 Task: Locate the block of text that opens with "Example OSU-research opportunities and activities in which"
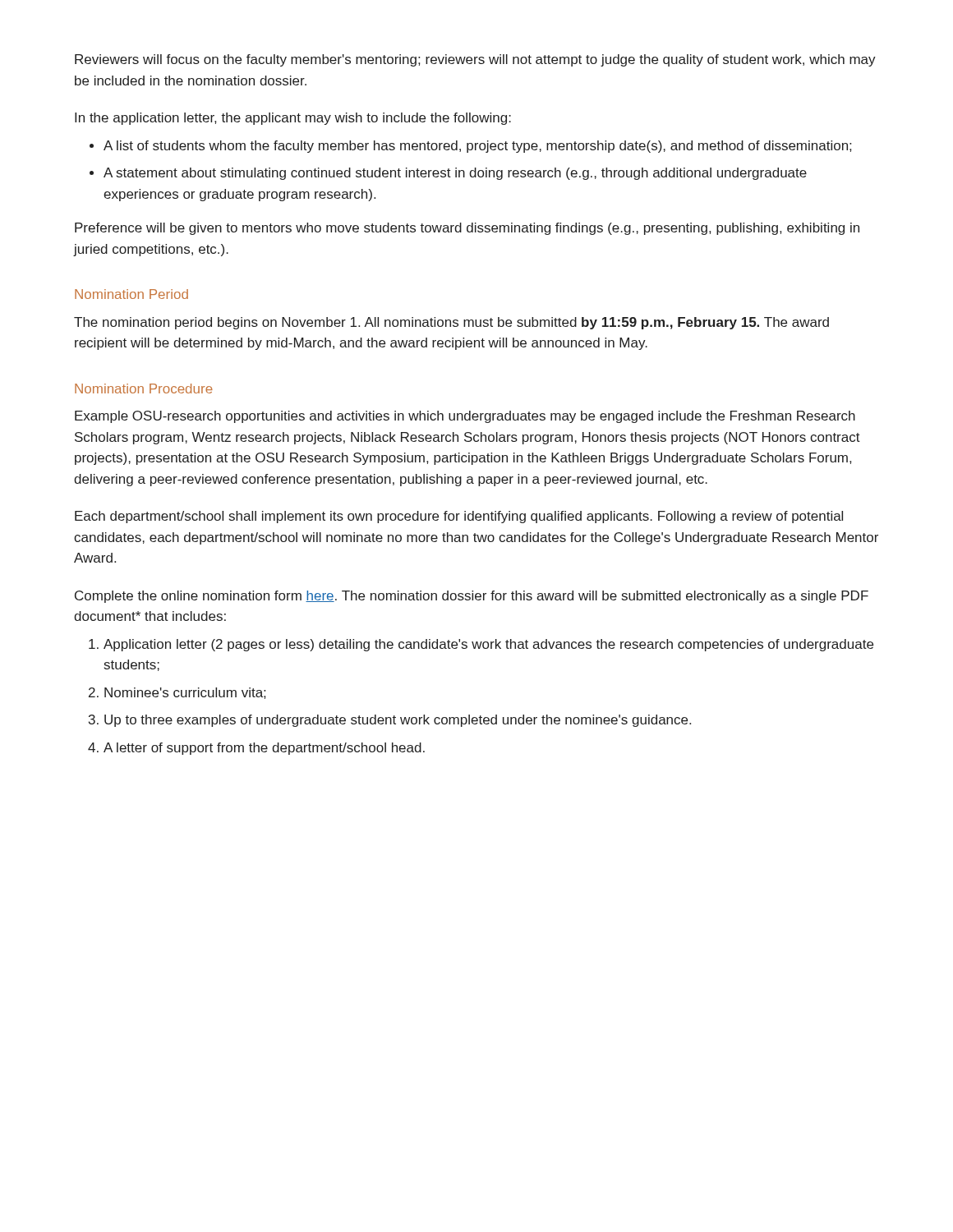pos(467,447)
